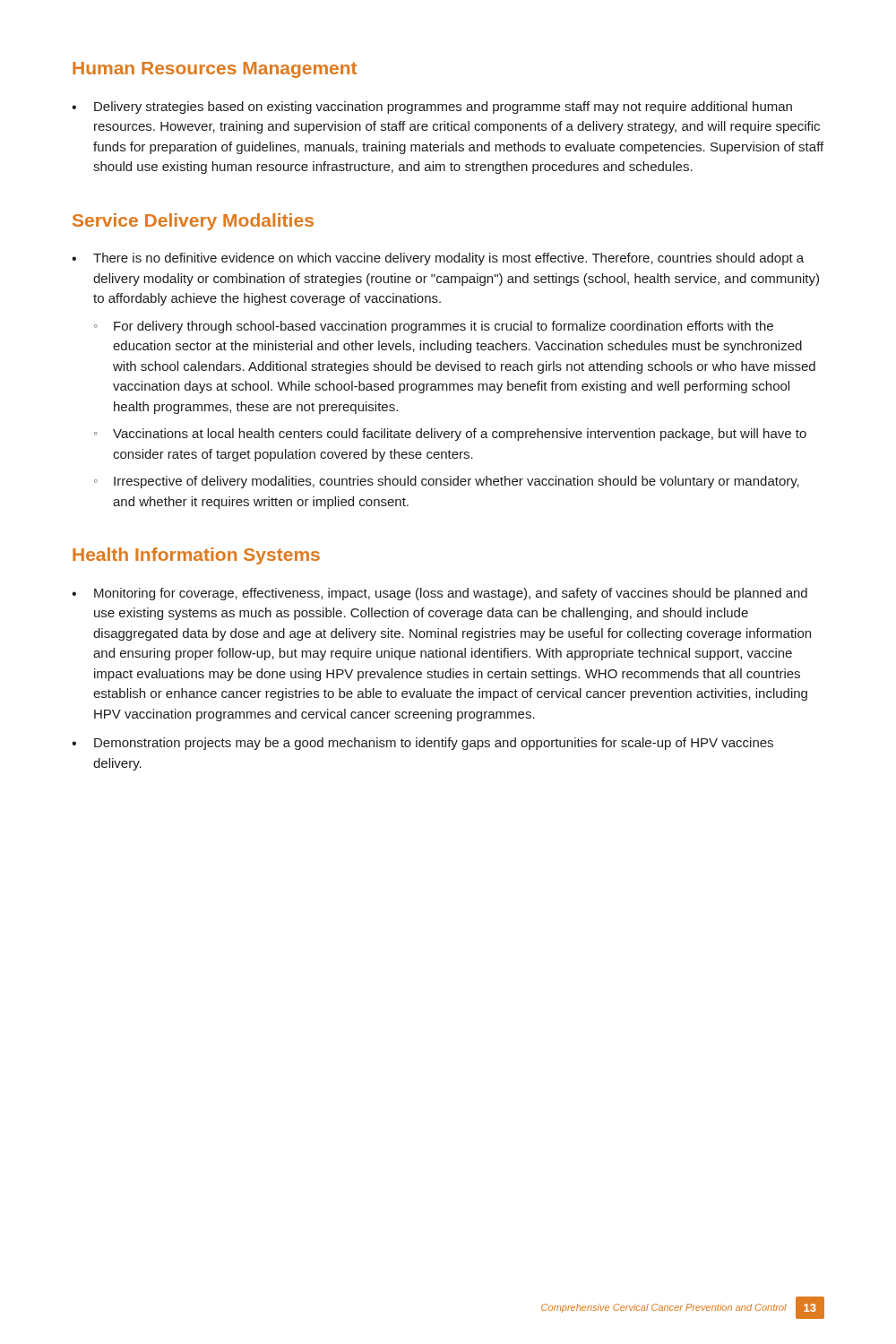This screenshot has height=1344, width=896.
Task: Locate the block of text that opens with "For delivery through school-based vaccination programmes it"
Action: coord(464,366)
